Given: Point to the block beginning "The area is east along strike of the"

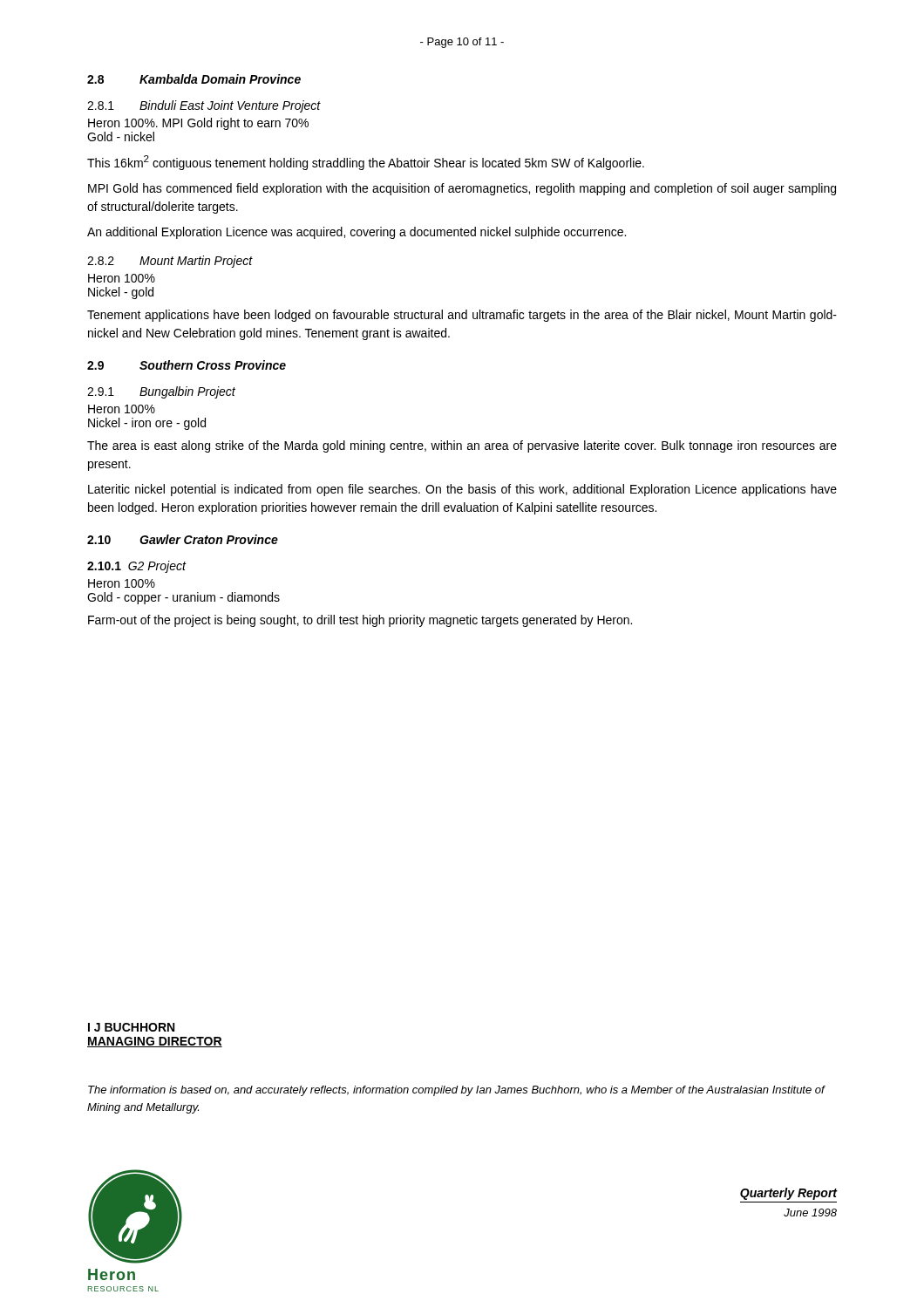Looking at the screenshot, I should [x=462, y=454].
